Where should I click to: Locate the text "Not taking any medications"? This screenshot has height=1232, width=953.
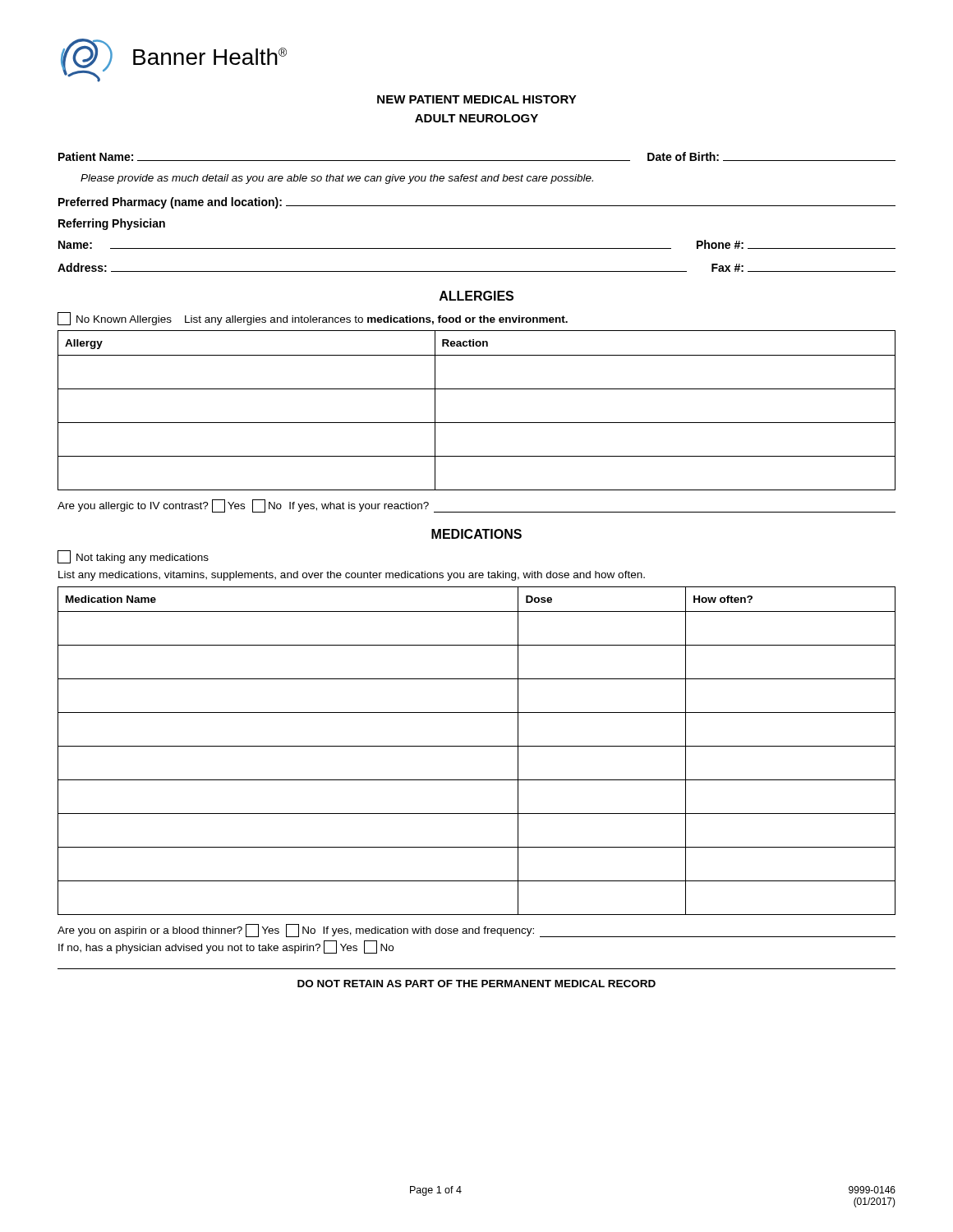pyautogui.click(x=133, y=557)
